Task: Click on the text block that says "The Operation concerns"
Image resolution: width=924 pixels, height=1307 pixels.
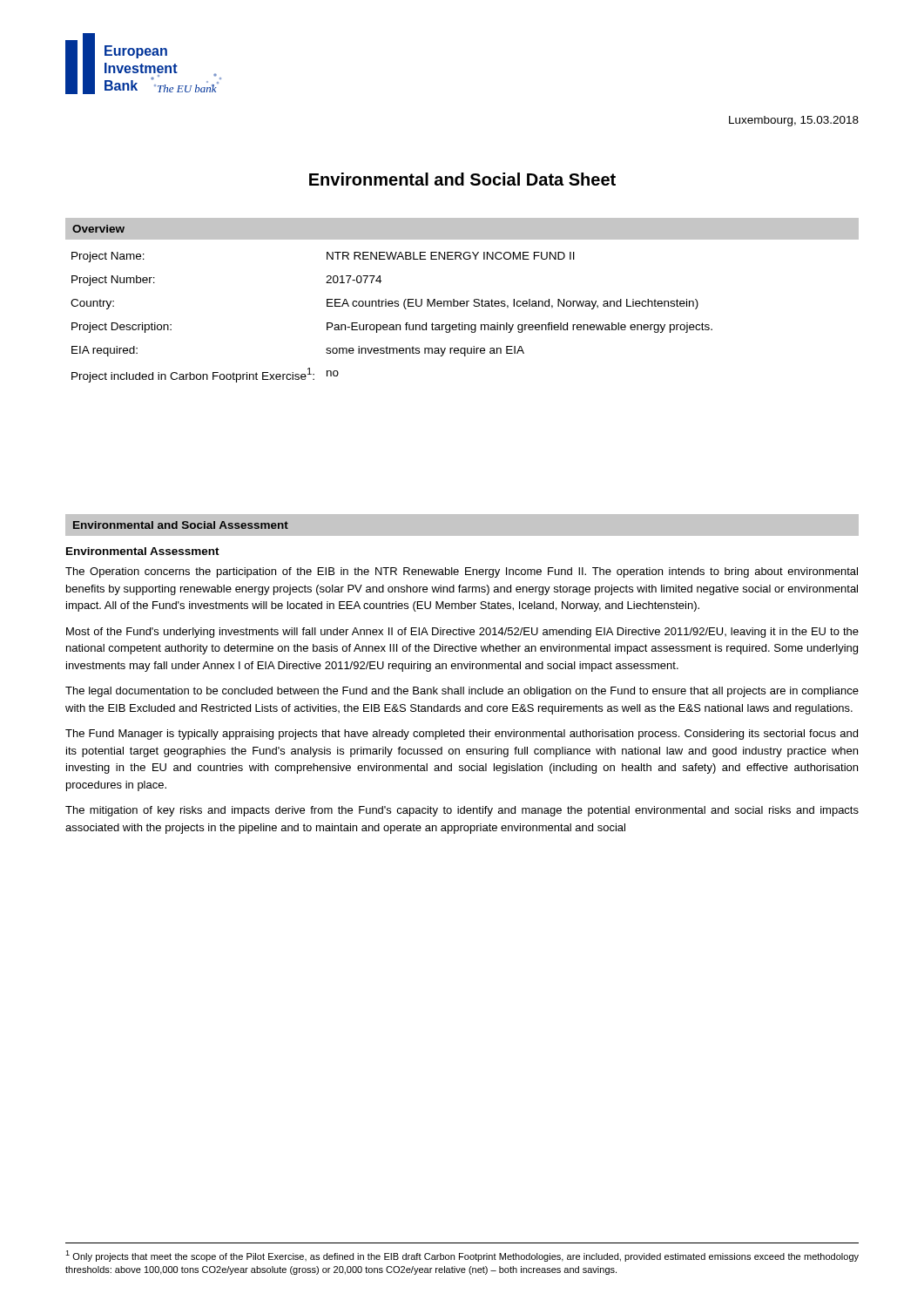Action: click(x=462, y=588)
